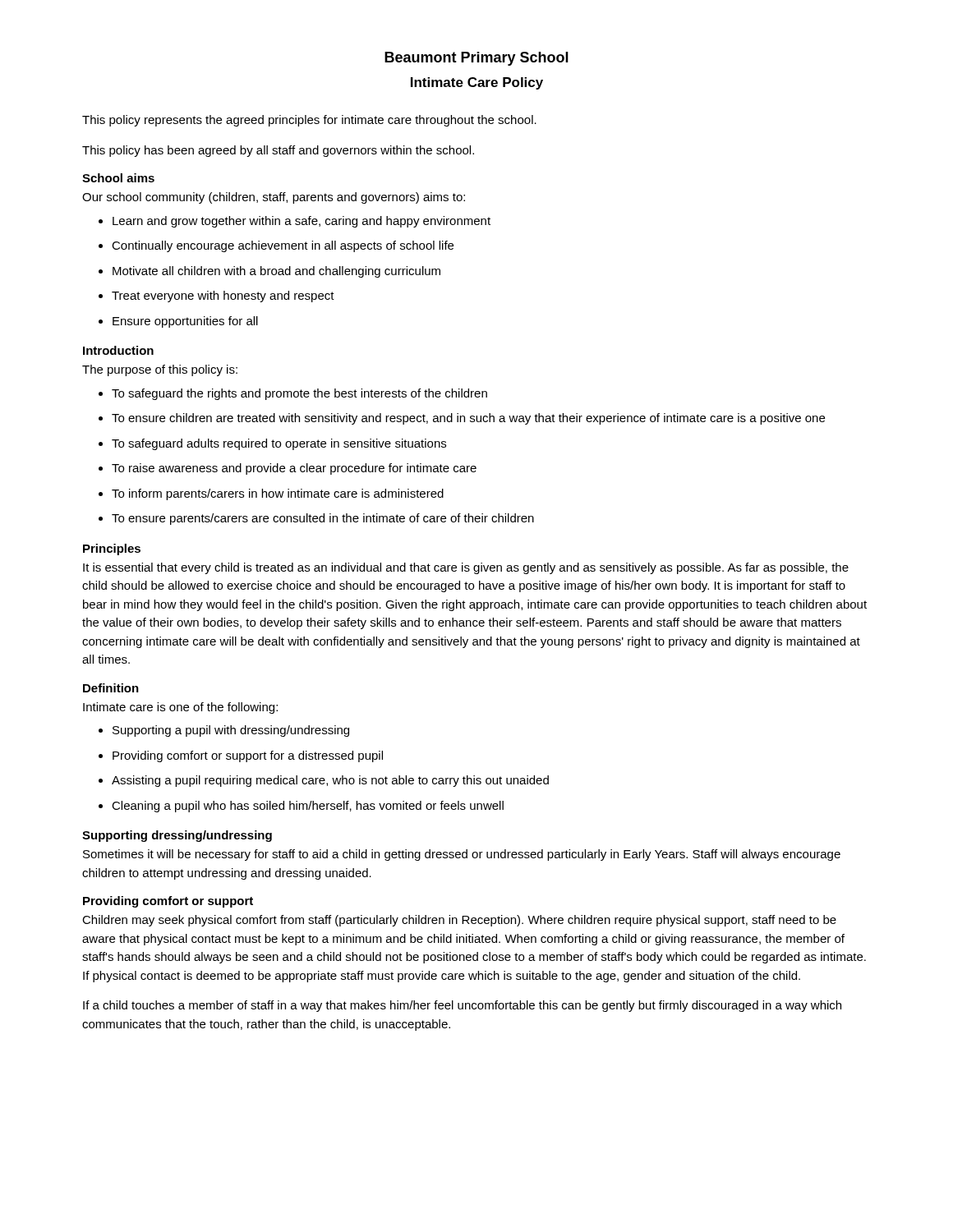This screenshot has width=953, height=1232.
Task: Navigate to the element starting "It is essential that"
Action: 474,613
